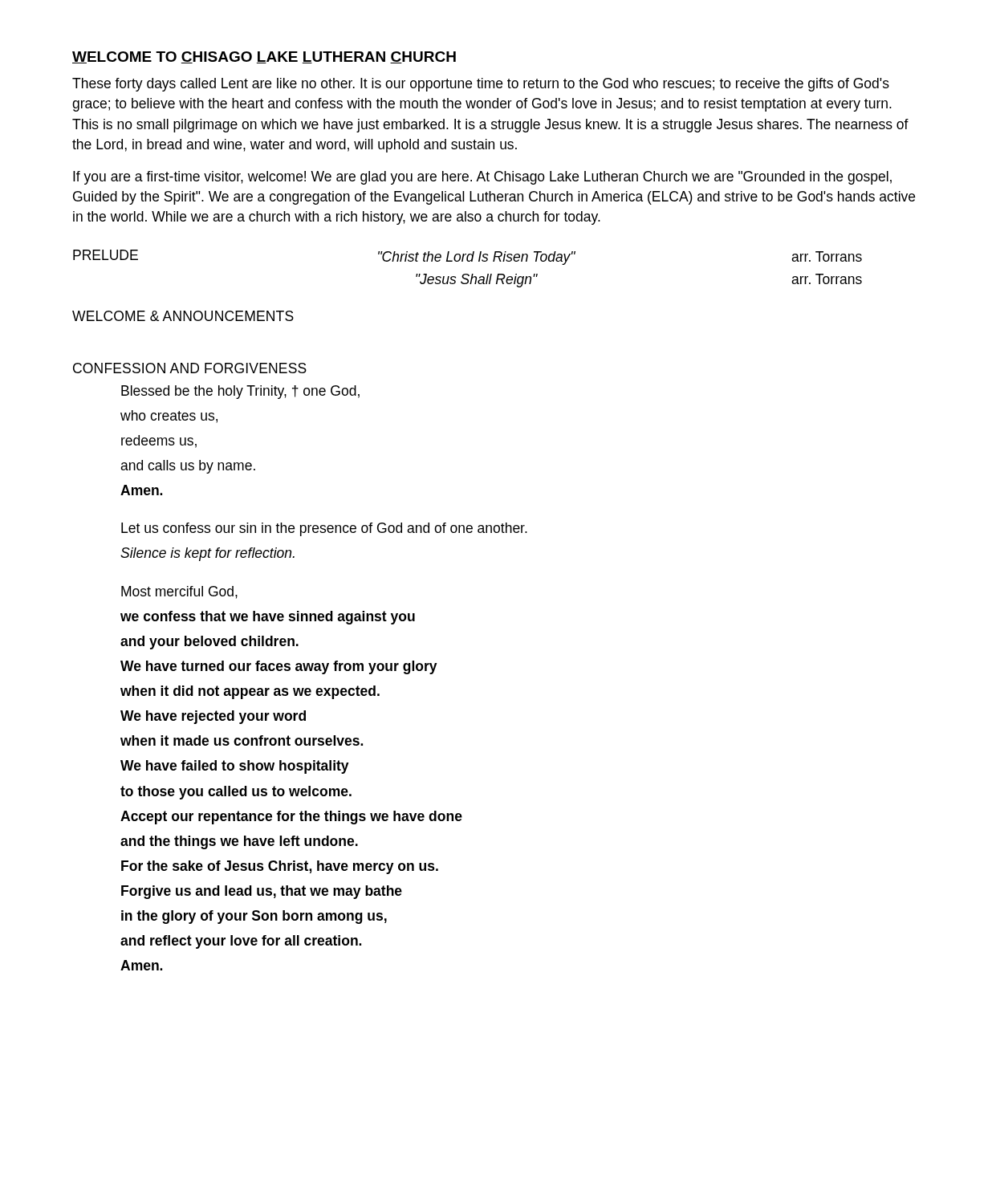This screenshot has width=992, height=1204.
Task: Point to the block beginning "Most merciful God, we confess that we"
Action: [179, 592]
